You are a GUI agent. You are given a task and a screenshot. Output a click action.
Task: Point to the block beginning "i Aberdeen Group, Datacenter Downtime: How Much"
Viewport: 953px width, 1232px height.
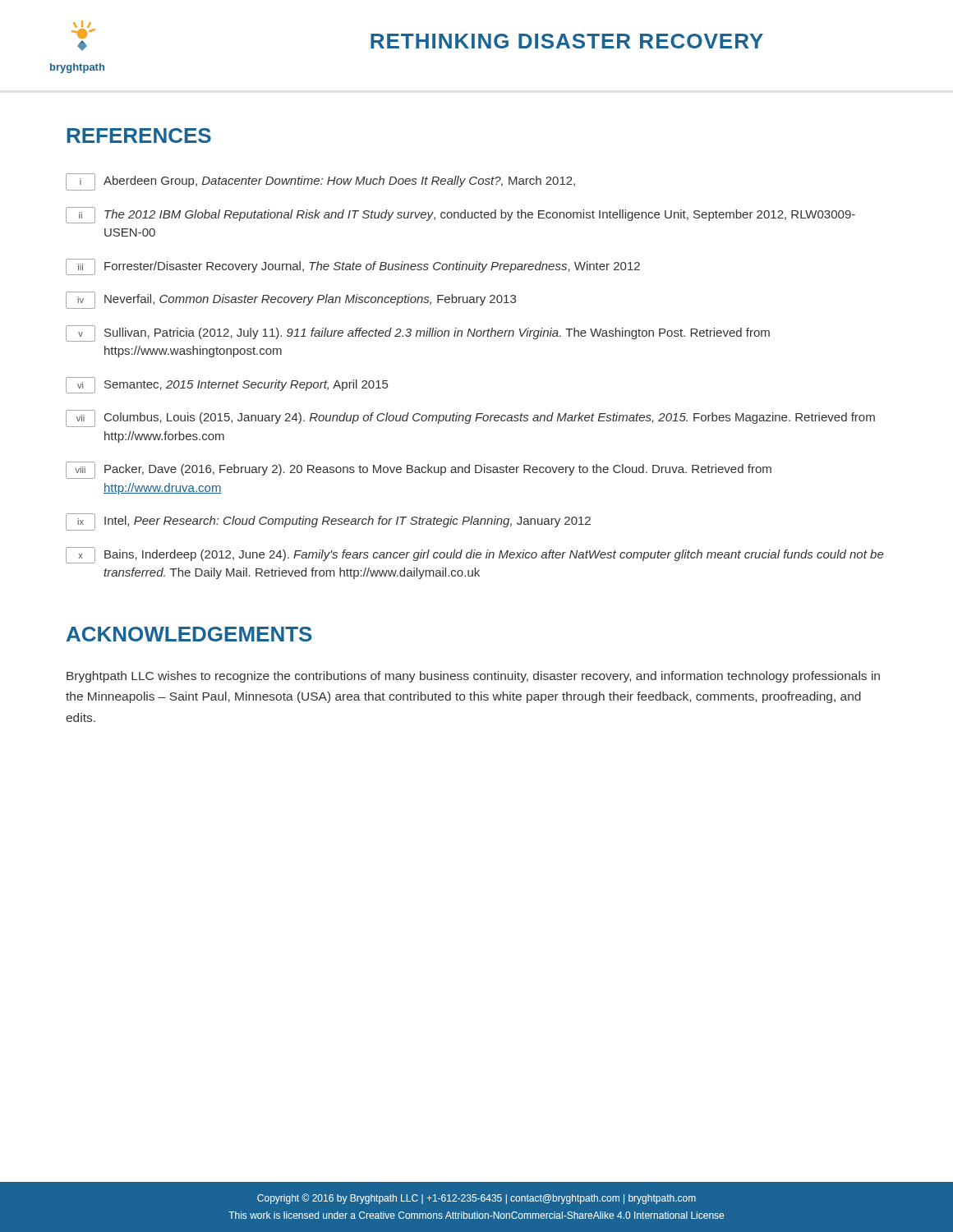[476, 181]
